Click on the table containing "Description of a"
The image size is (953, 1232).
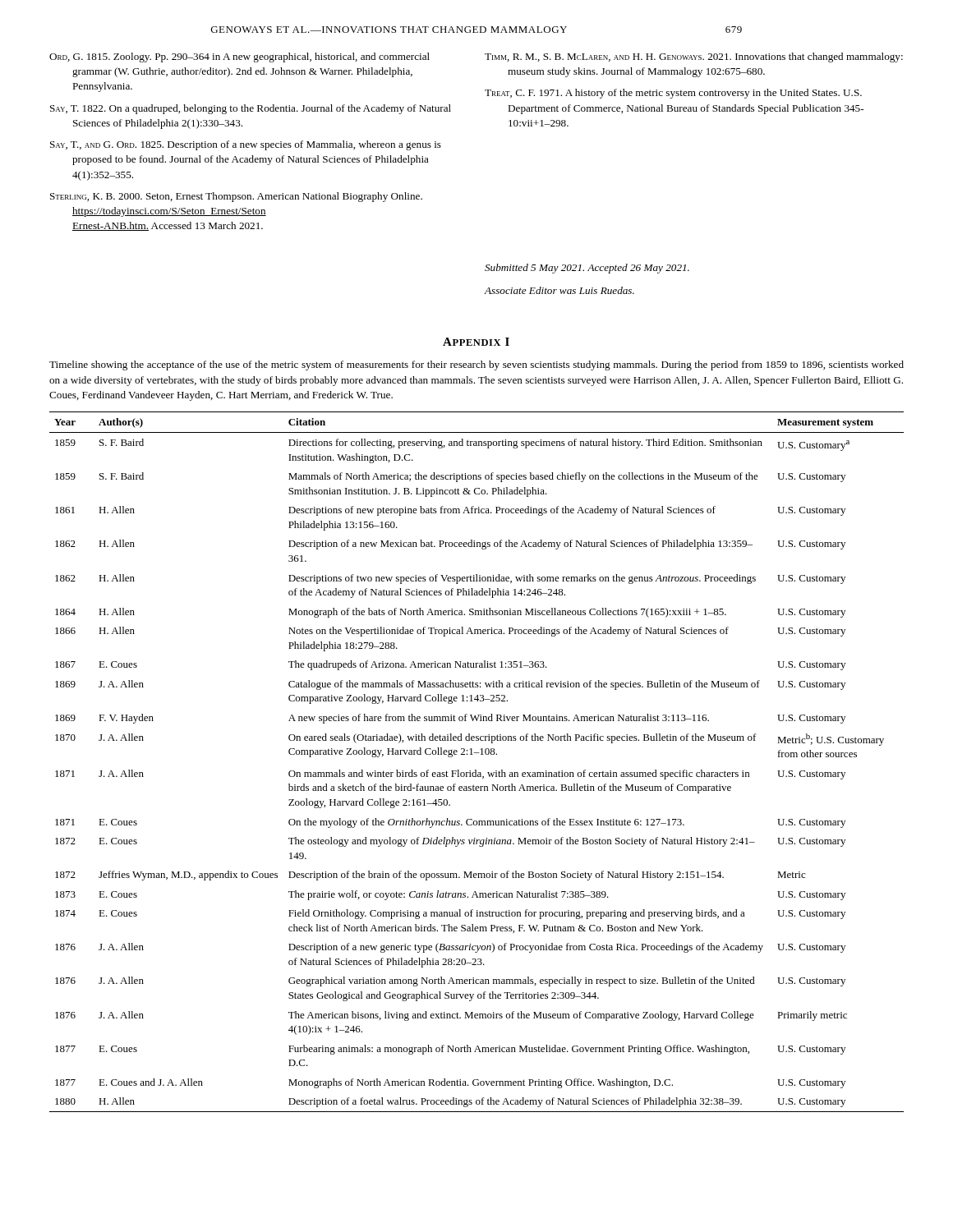tap(476, 762)
